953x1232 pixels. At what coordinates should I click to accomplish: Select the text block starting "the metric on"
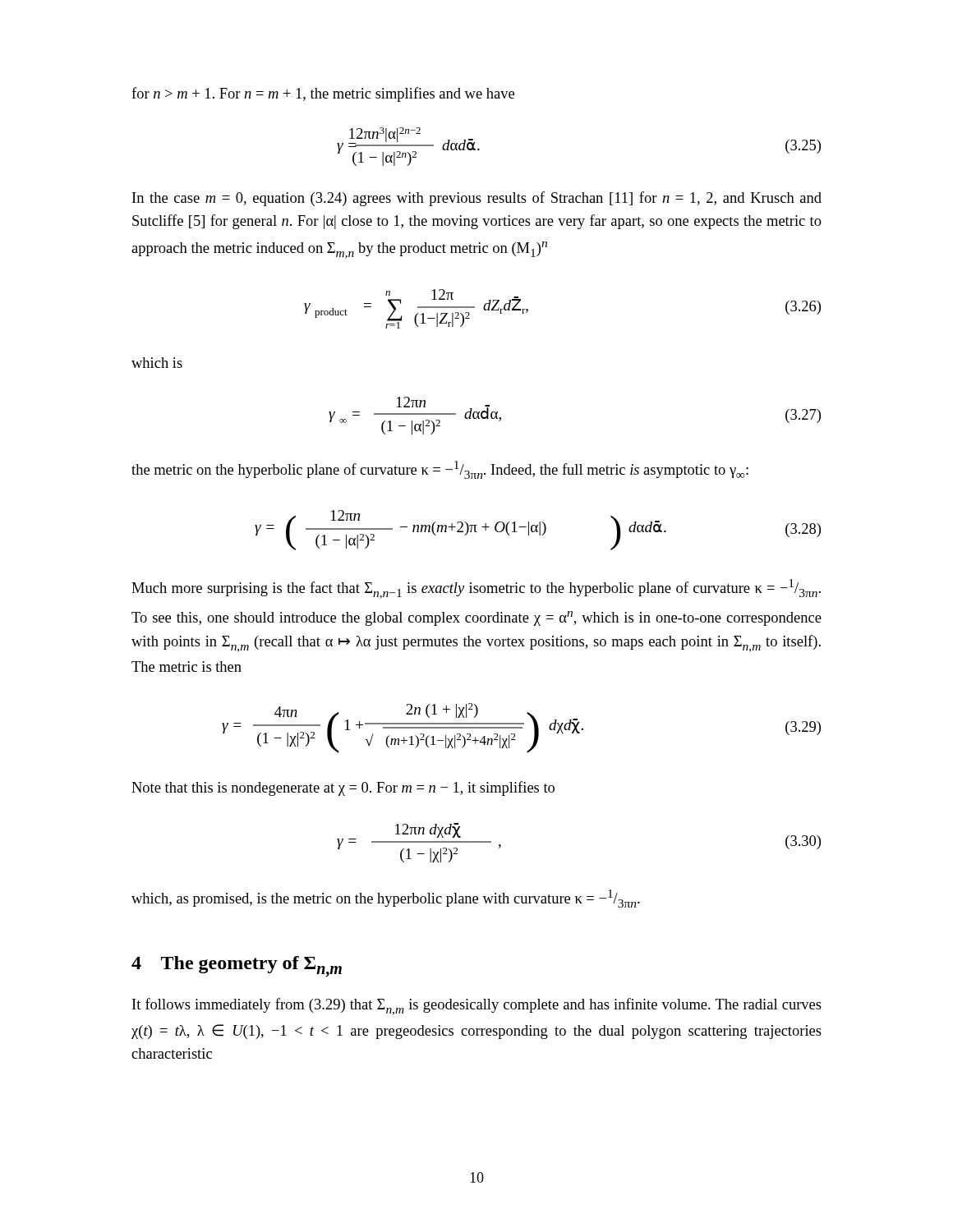pyautogui.click(x=476, y=470)
